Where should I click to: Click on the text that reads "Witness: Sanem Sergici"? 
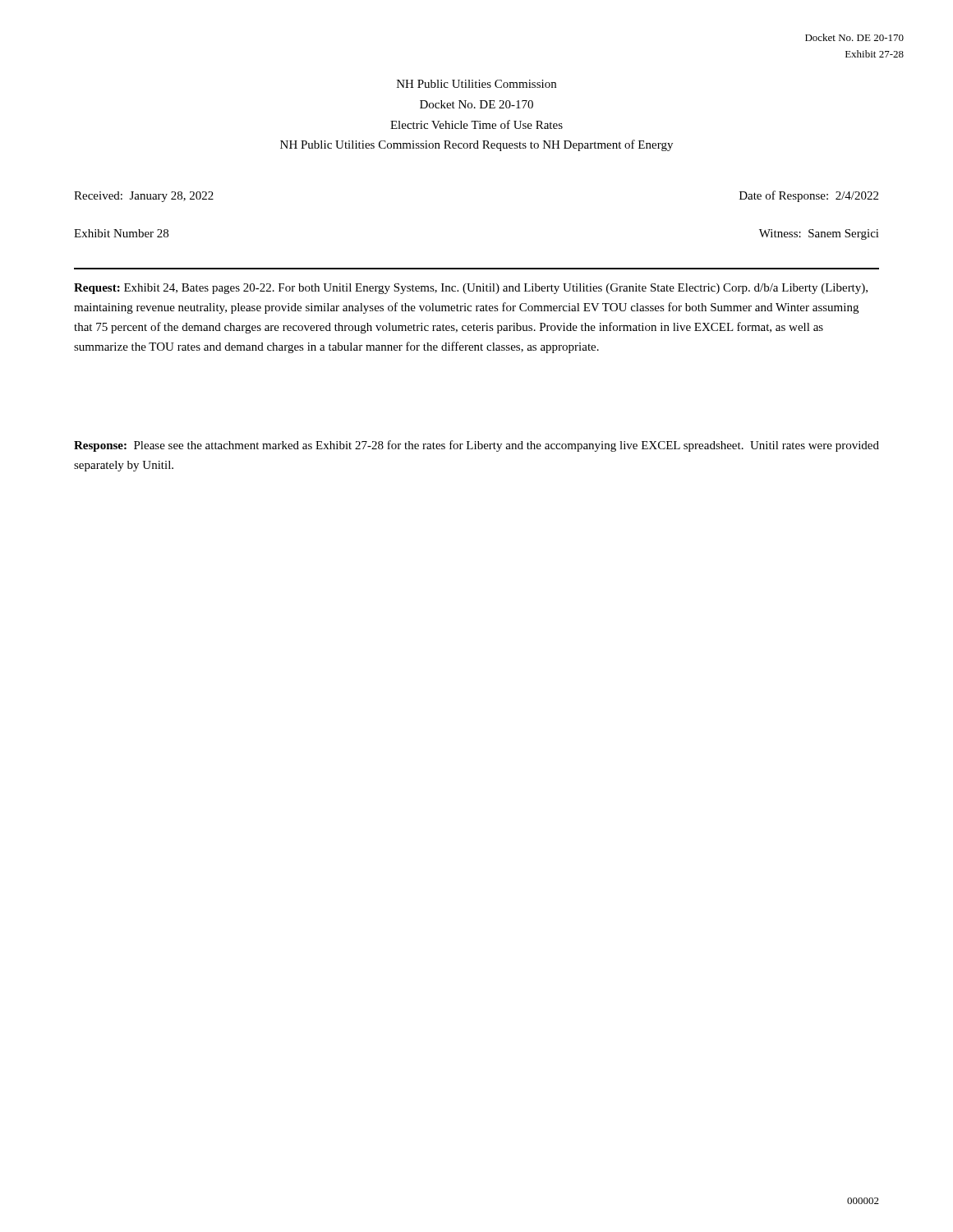819,233
